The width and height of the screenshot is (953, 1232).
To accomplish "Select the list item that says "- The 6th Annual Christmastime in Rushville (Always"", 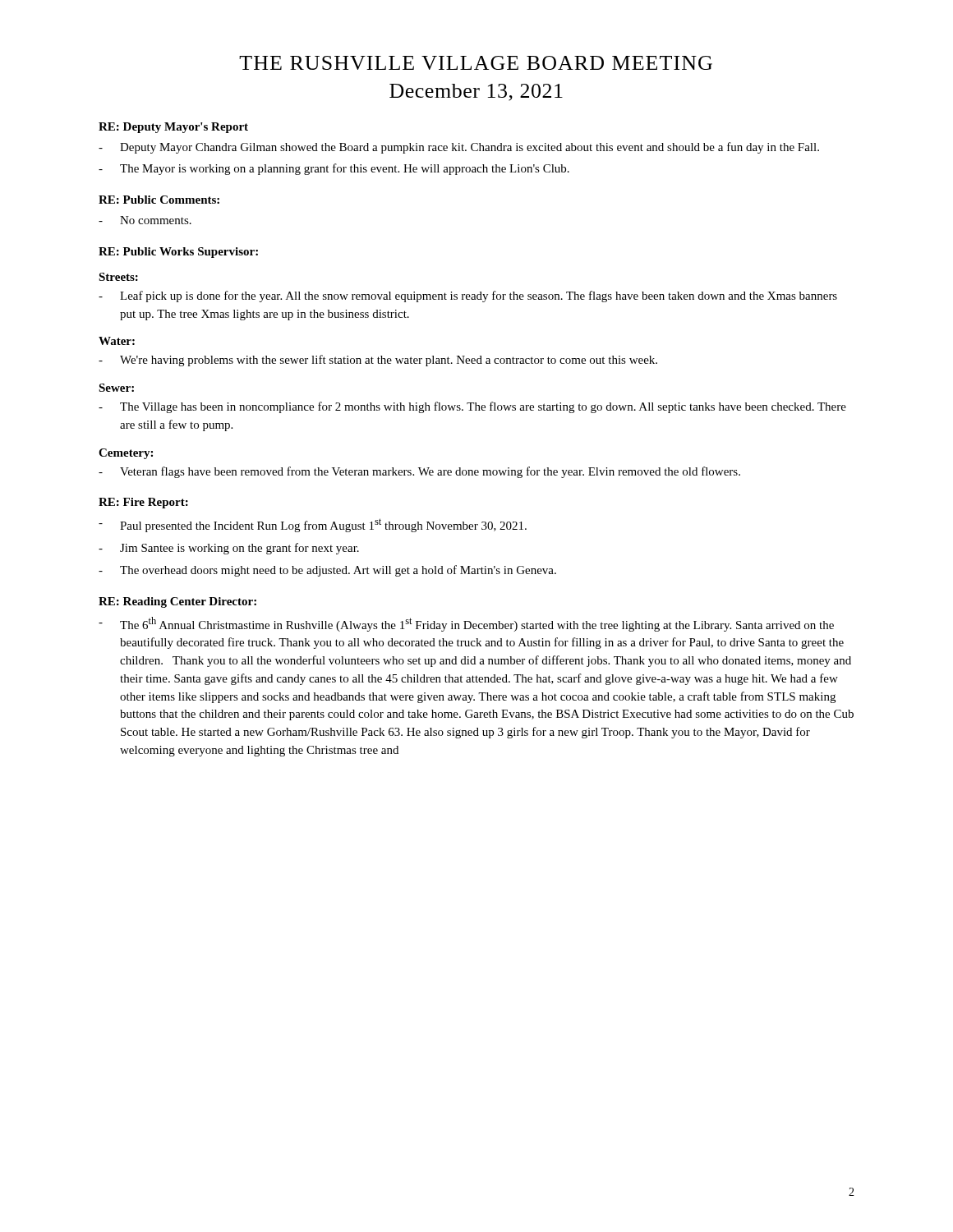I will (476, 686).
